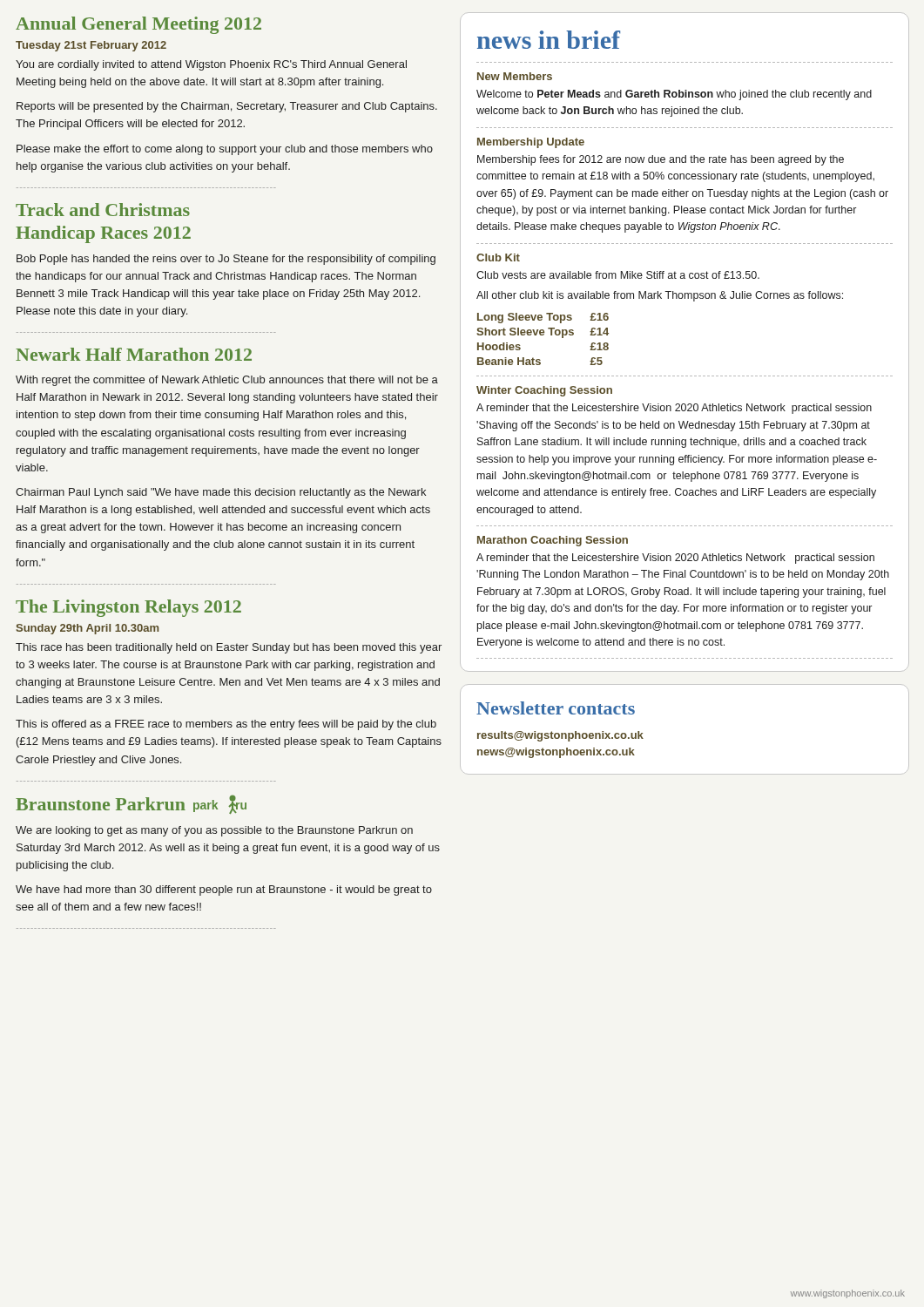Navigate to the text starting "All other club kit is available from Mark"
This screenshot has width=924, height=1307.
pos(660,295)
